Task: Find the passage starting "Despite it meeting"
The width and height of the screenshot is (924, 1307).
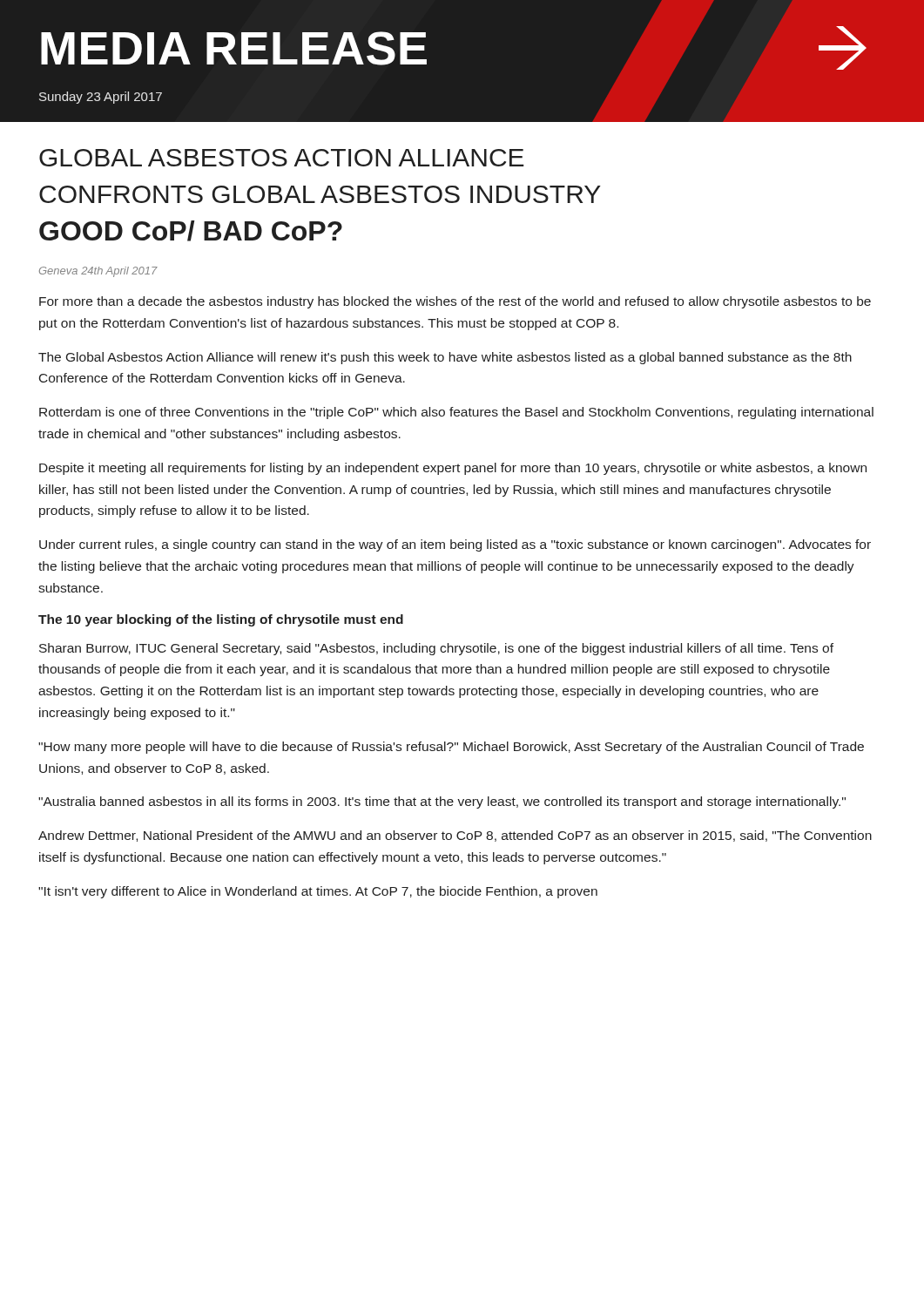Action: [x=453, y=489]
